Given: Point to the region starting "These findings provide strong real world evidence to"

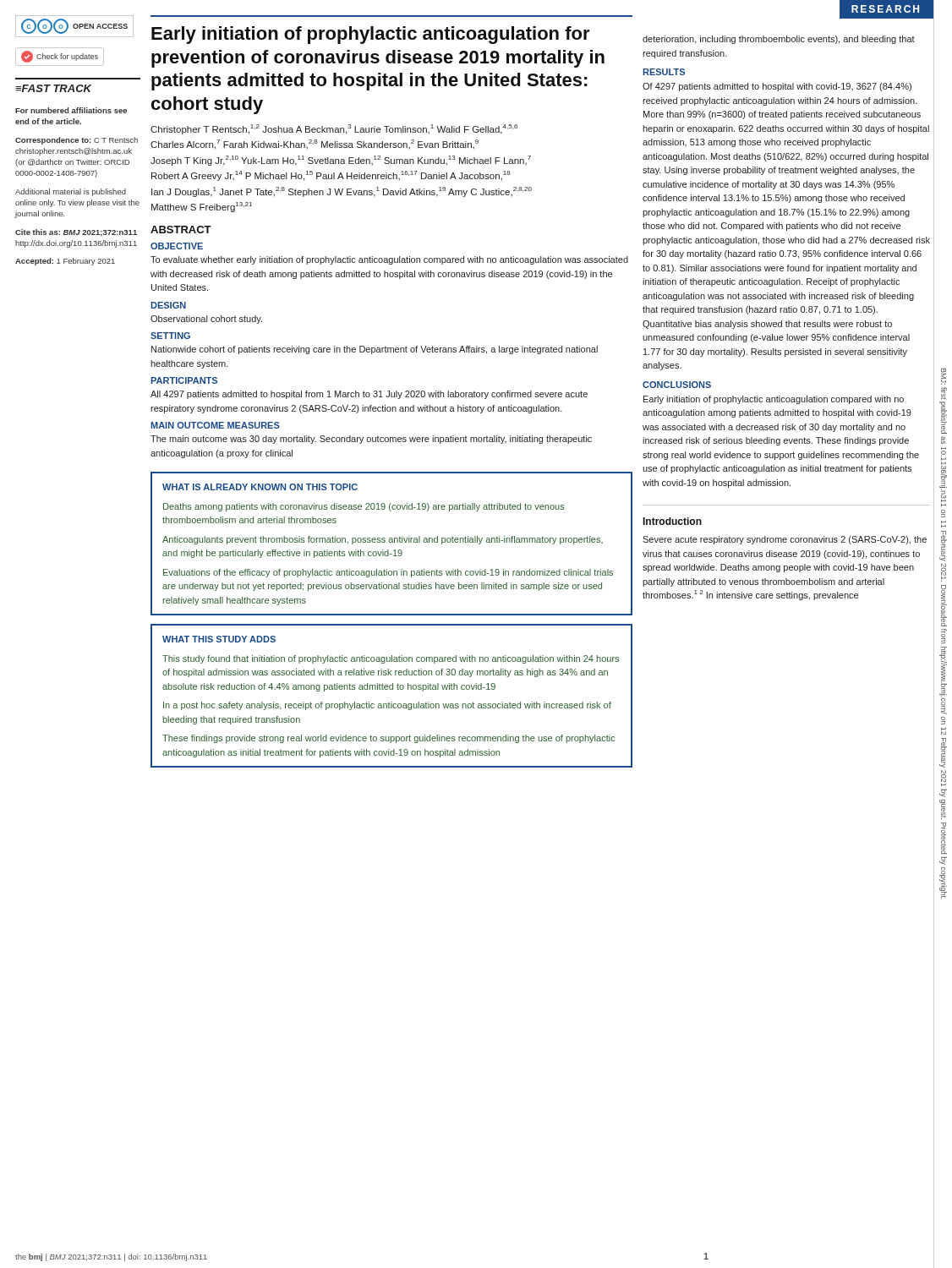Looking at the screenshot, I should coord(389,745).
